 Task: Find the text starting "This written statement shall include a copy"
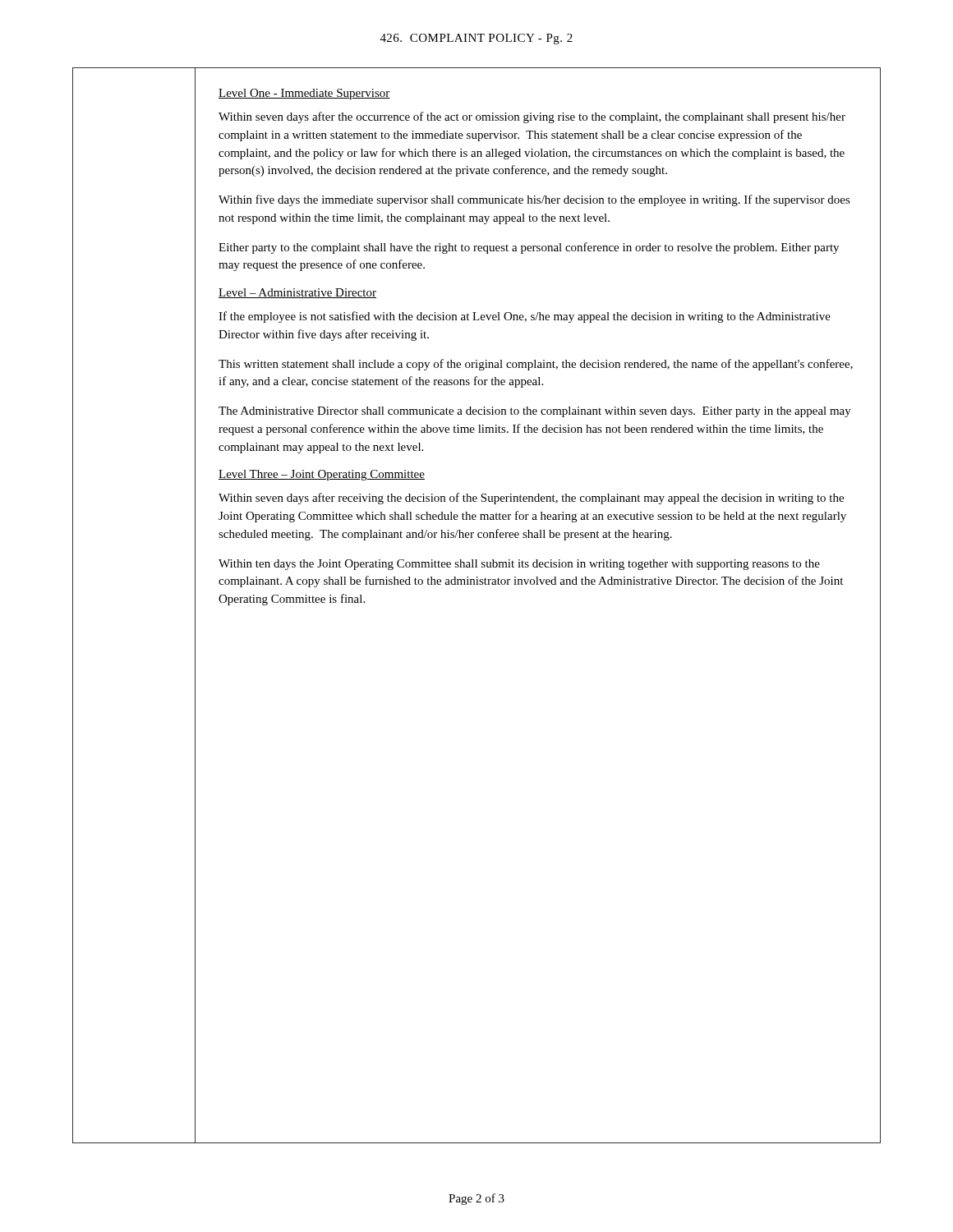pos(536,372)
